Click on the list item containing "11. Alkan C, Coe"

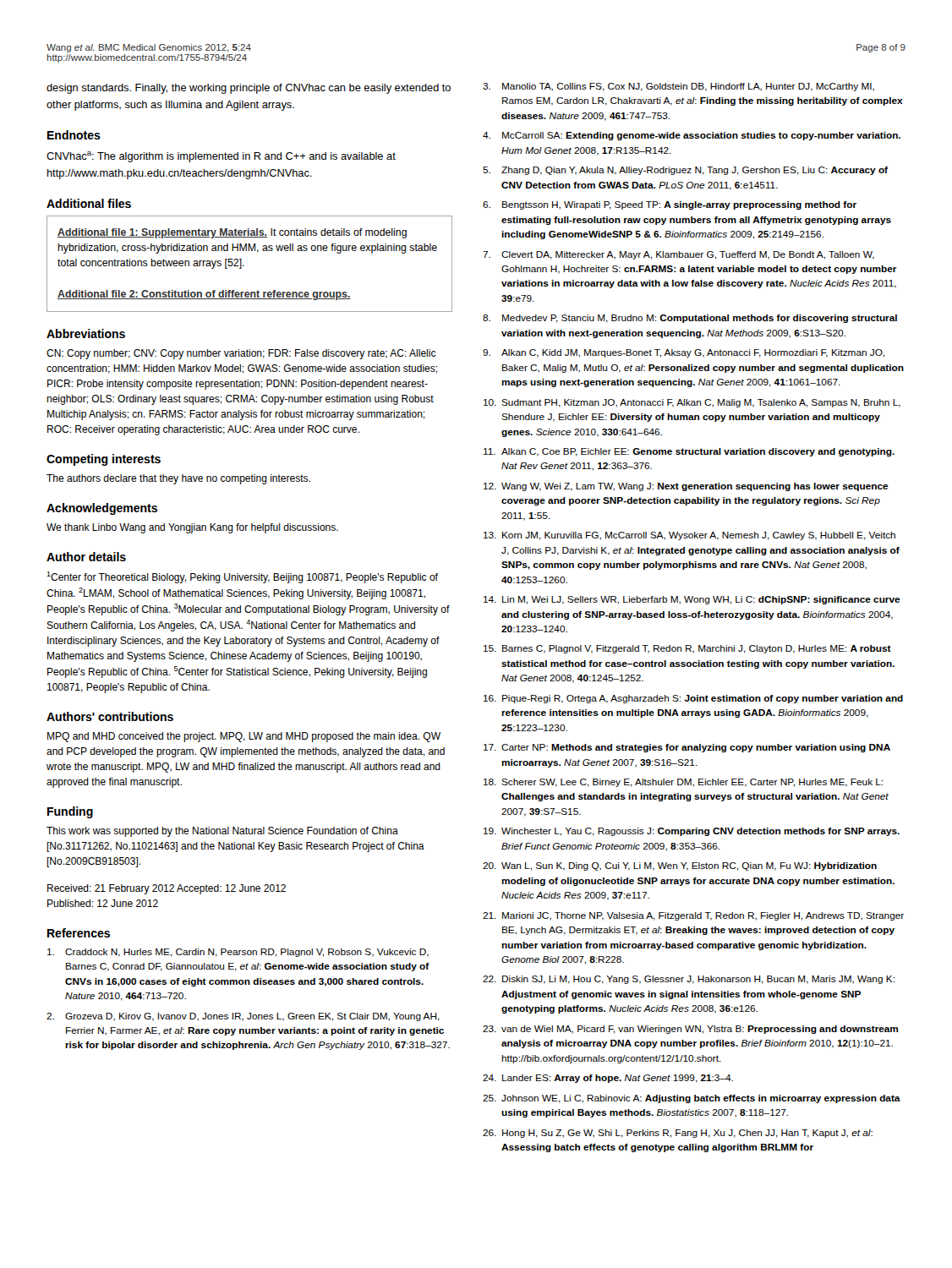[694, 459]
